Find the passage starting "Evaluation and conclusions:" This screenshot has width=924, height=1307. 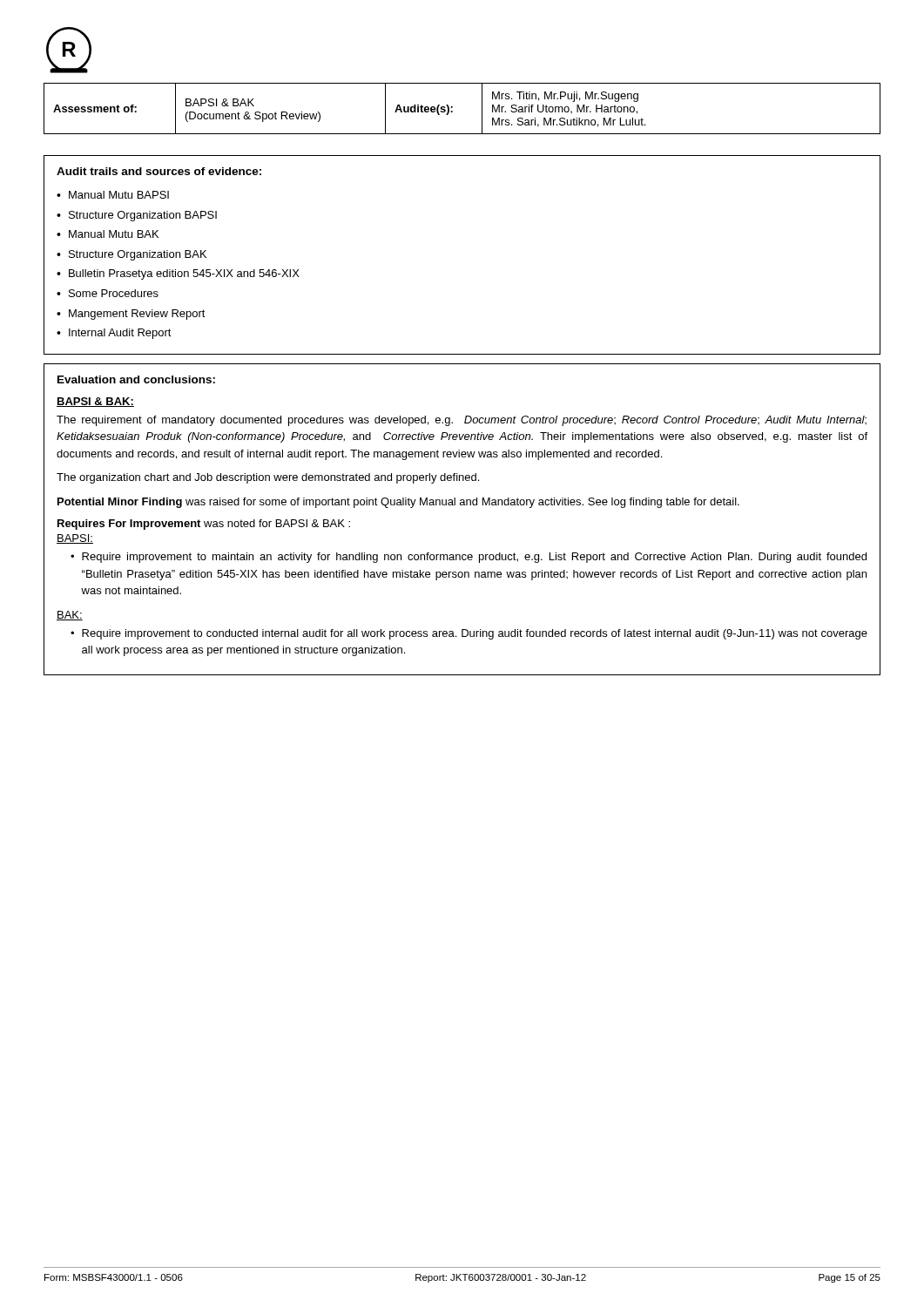pos(136,379)
